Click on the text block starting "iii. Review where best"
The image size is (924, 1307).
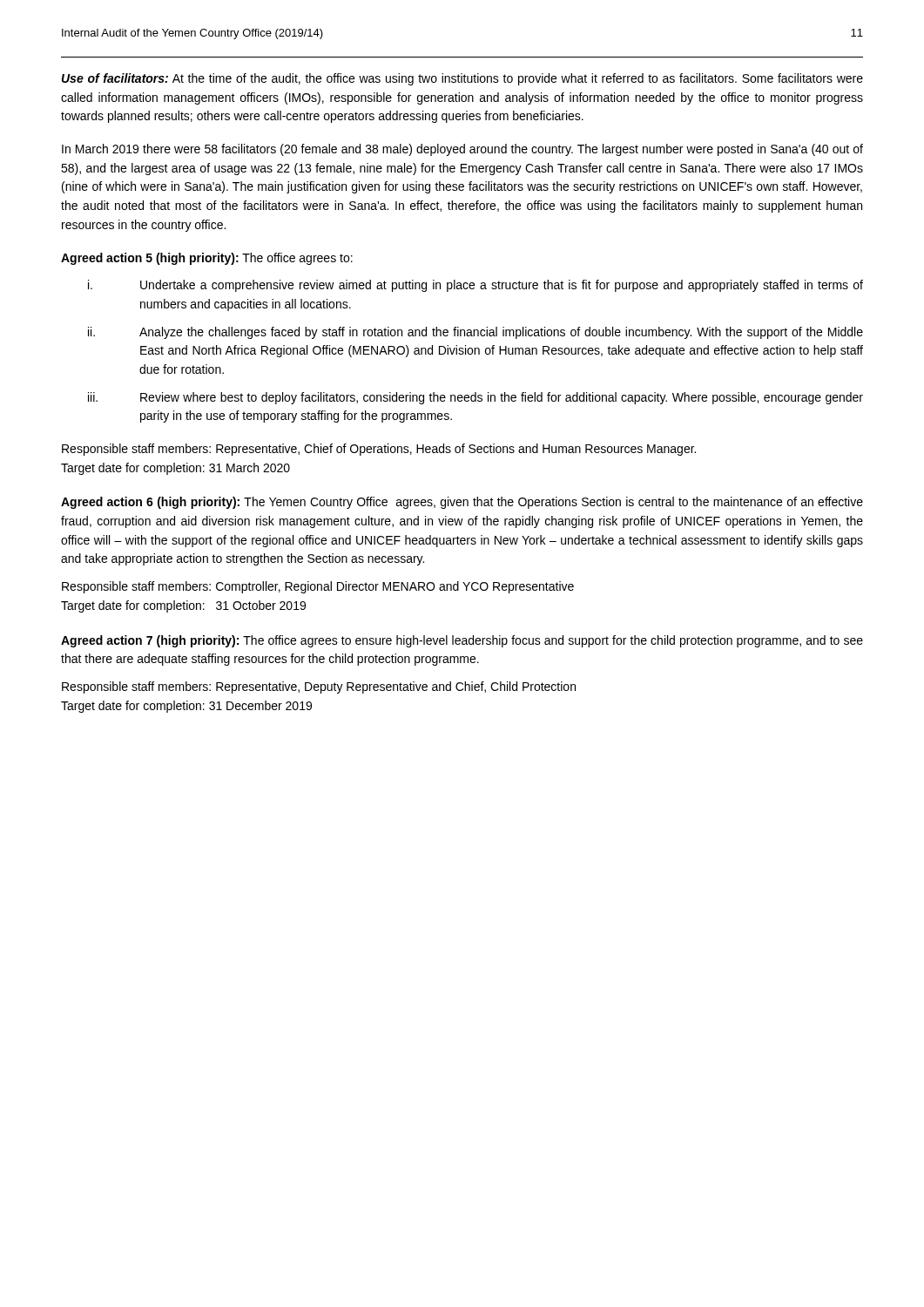click(x=462, y=407)
